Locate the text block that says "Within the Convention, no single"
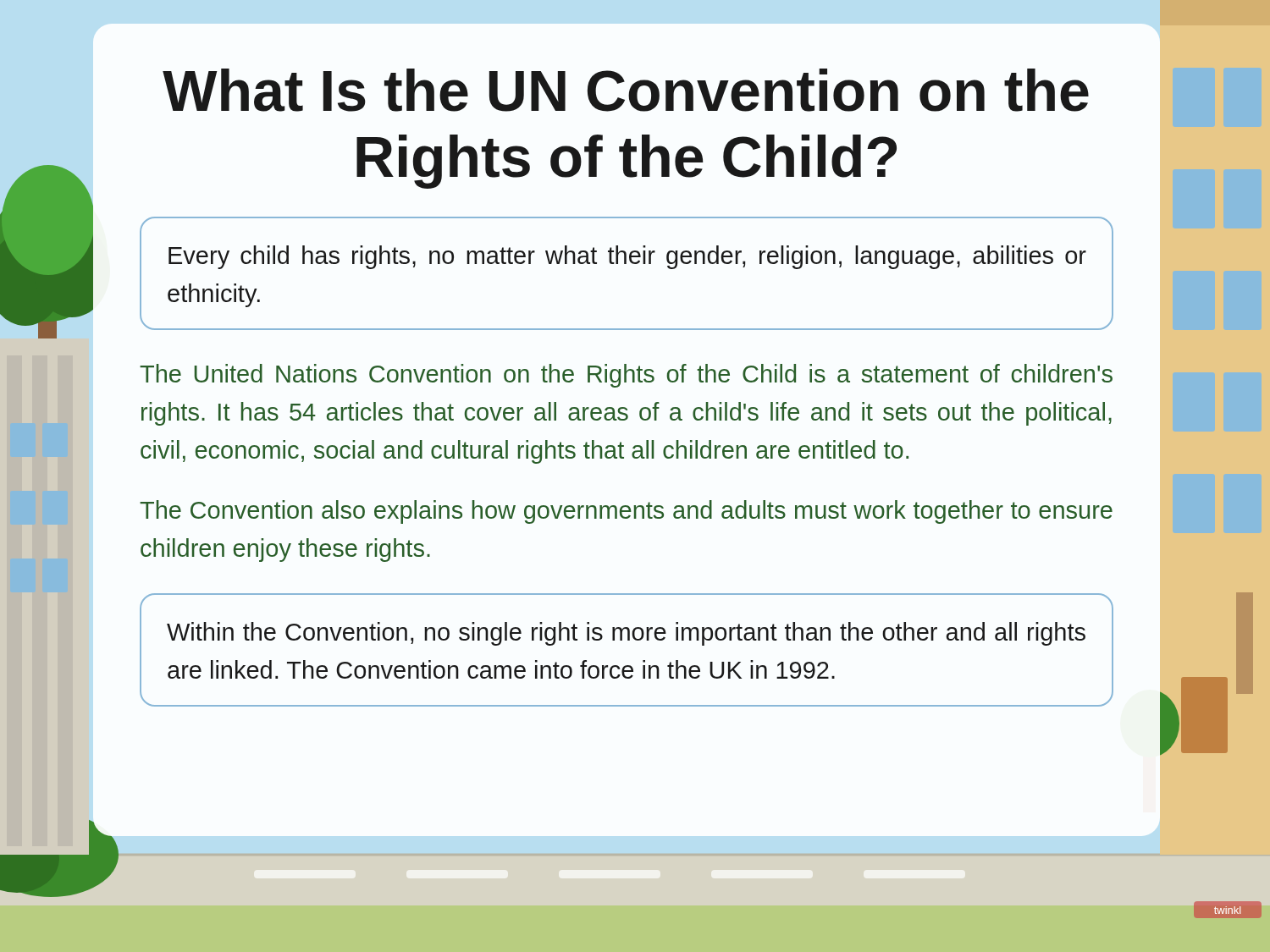1270x952 pixels. 626,652
